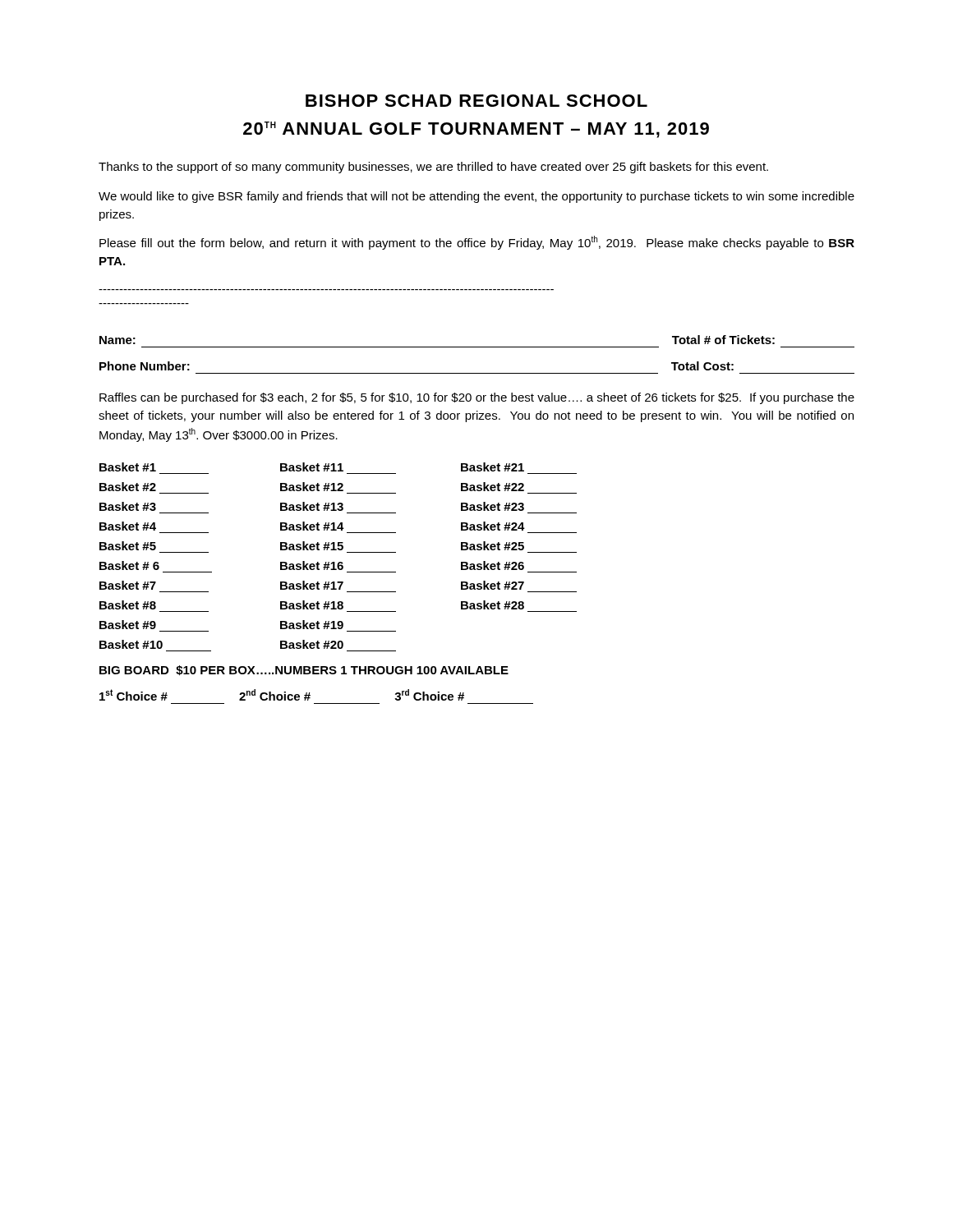Click on the text block starting "Basket #26"

(519, 565)
